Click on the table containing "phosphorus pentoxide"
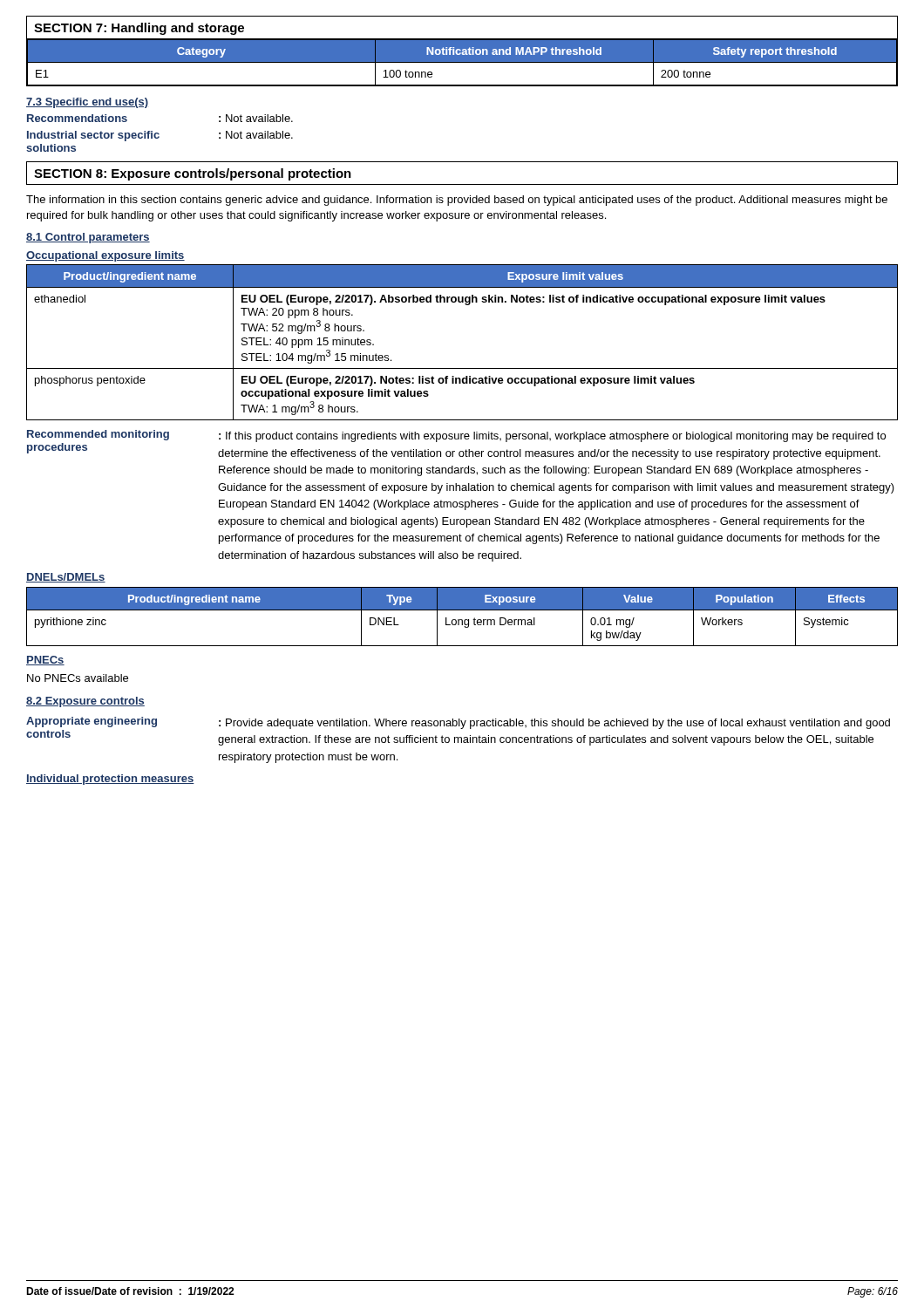Screen dimensions: 1308x924 point(462,343)
